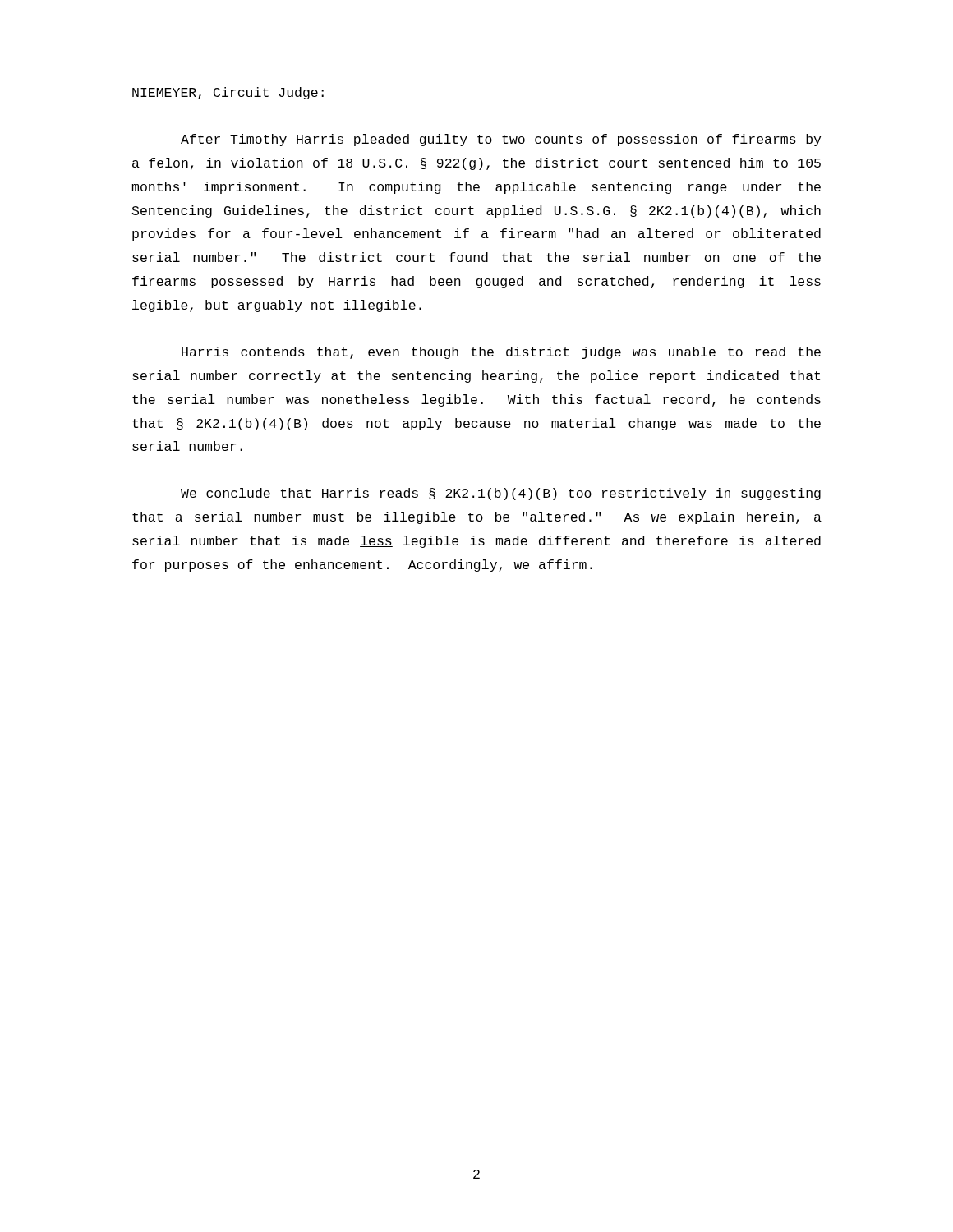The image size is (953, 1232).
Task: Select the passage starting "We conclude that Harris reads §"
Action: point(476,530)
